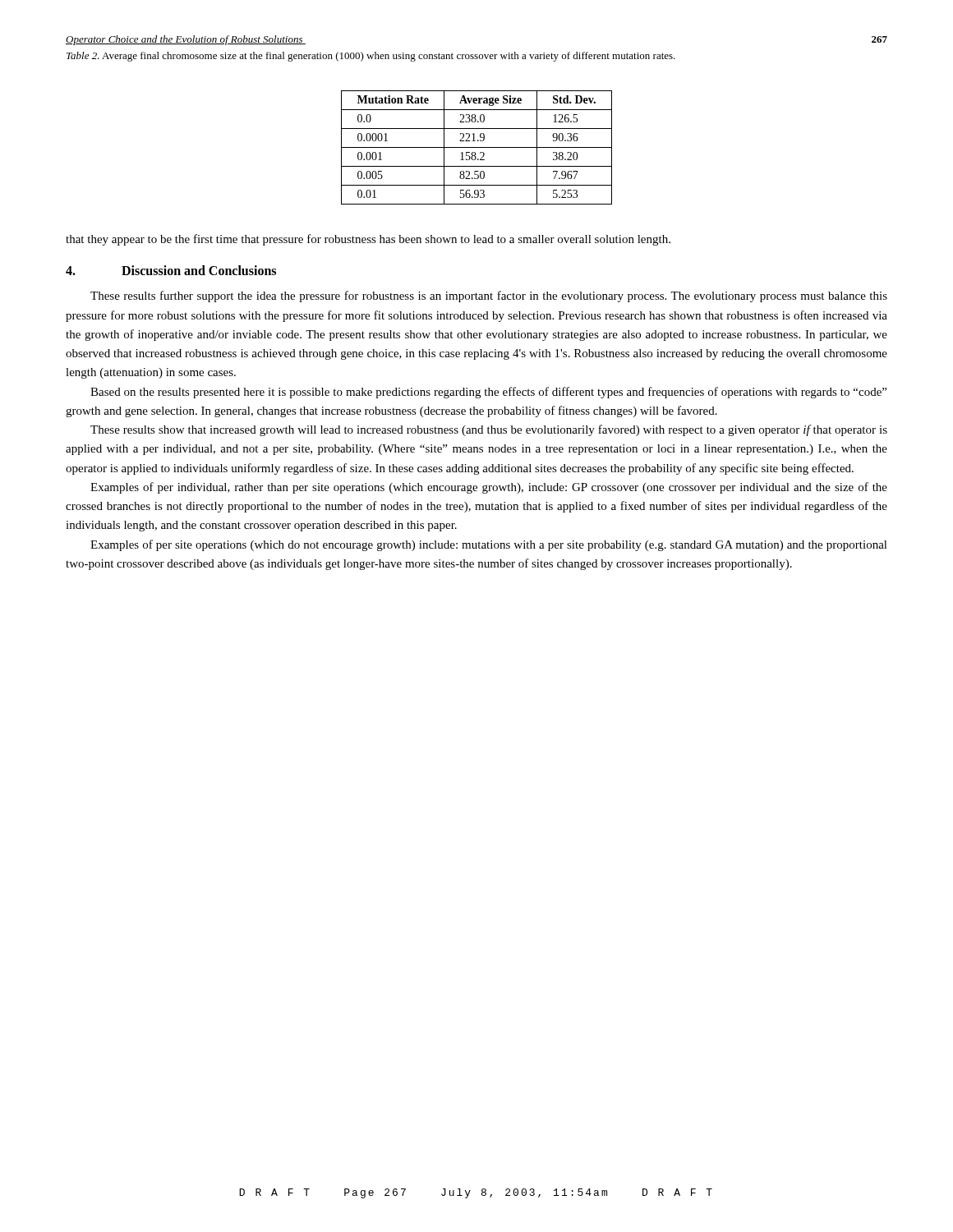Find the text block that says "Based on the results presented here it is"
Screen dimensions: 1232x953
[476, 401]
